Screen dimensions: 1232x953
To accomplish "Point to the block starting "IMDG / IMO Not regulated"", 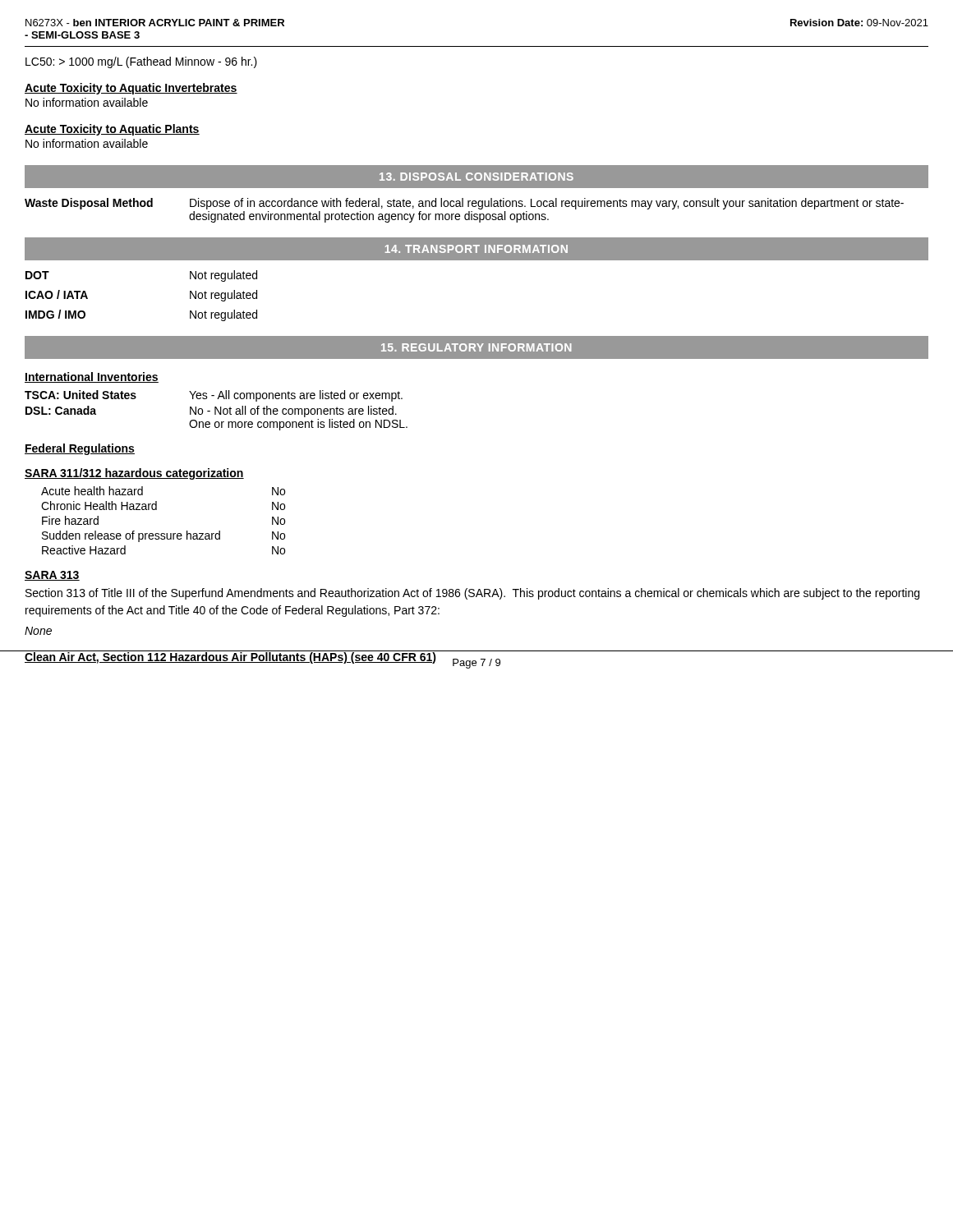I will (x=59, y=315).
